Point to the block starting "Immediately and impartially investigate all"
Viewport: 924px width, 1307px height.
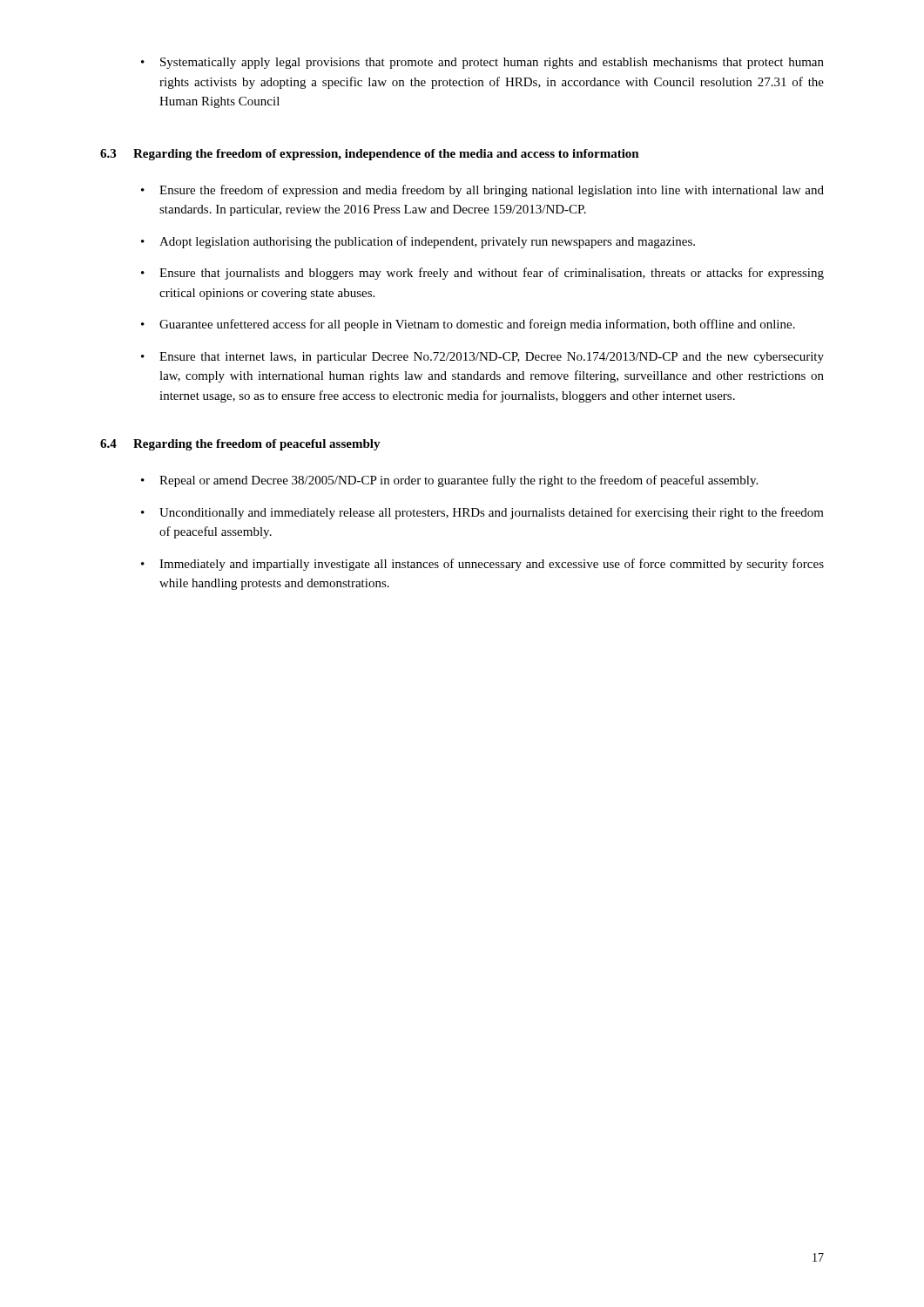click(x=479, y=573)
